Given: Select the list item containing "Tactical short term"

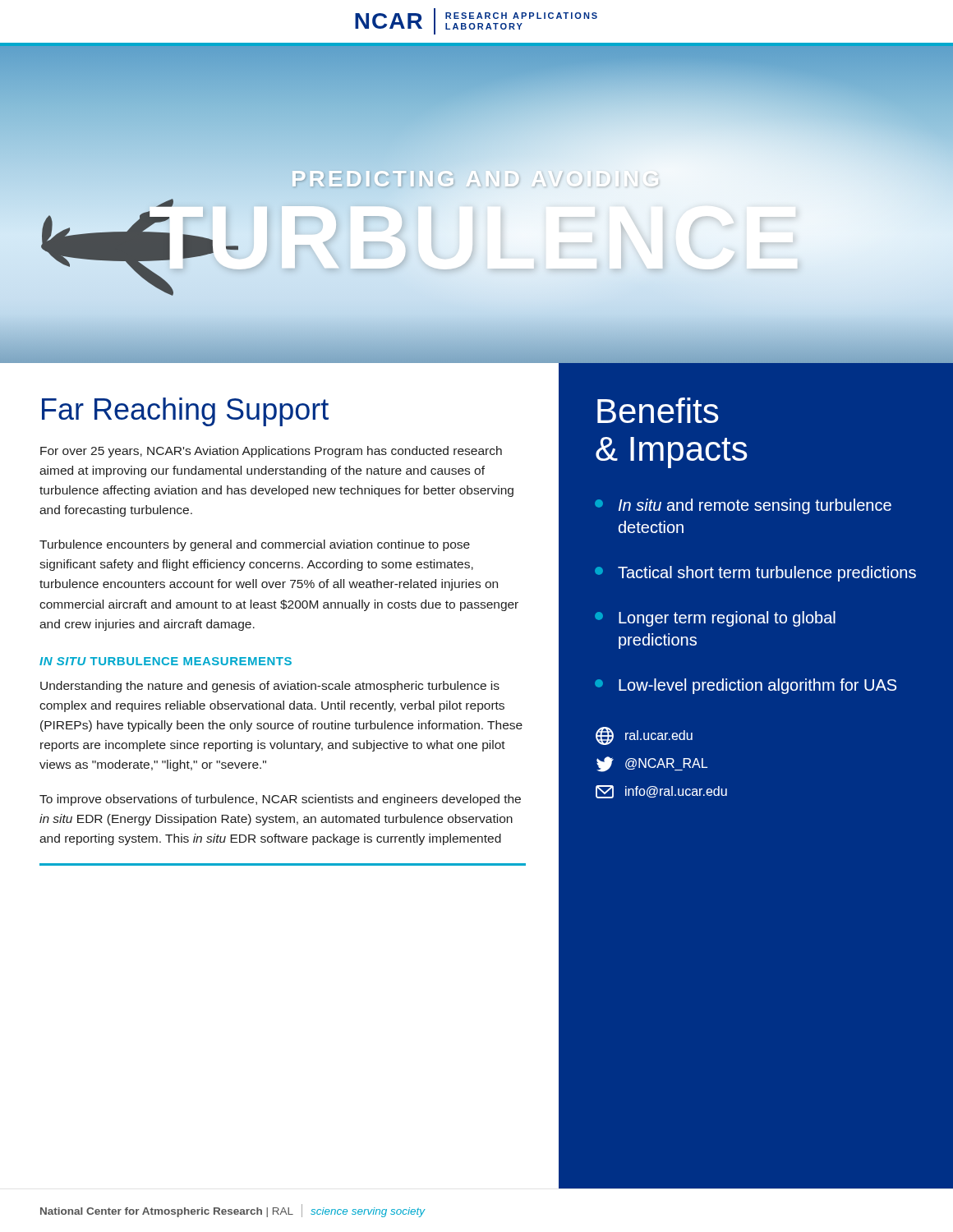Looking at the screenshot, I should (756, 573).
